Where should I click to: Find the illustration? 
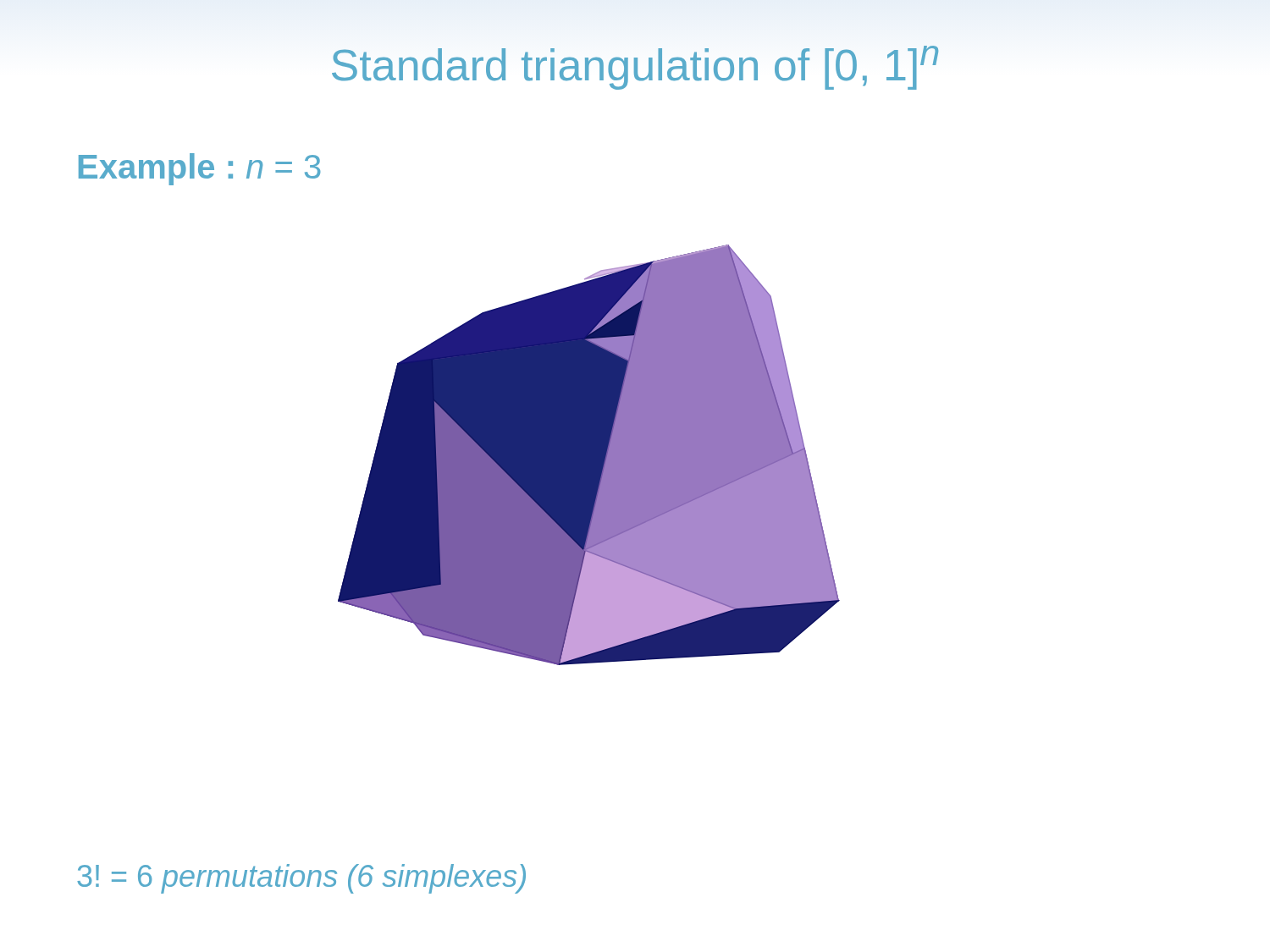[x=559, y=444]
